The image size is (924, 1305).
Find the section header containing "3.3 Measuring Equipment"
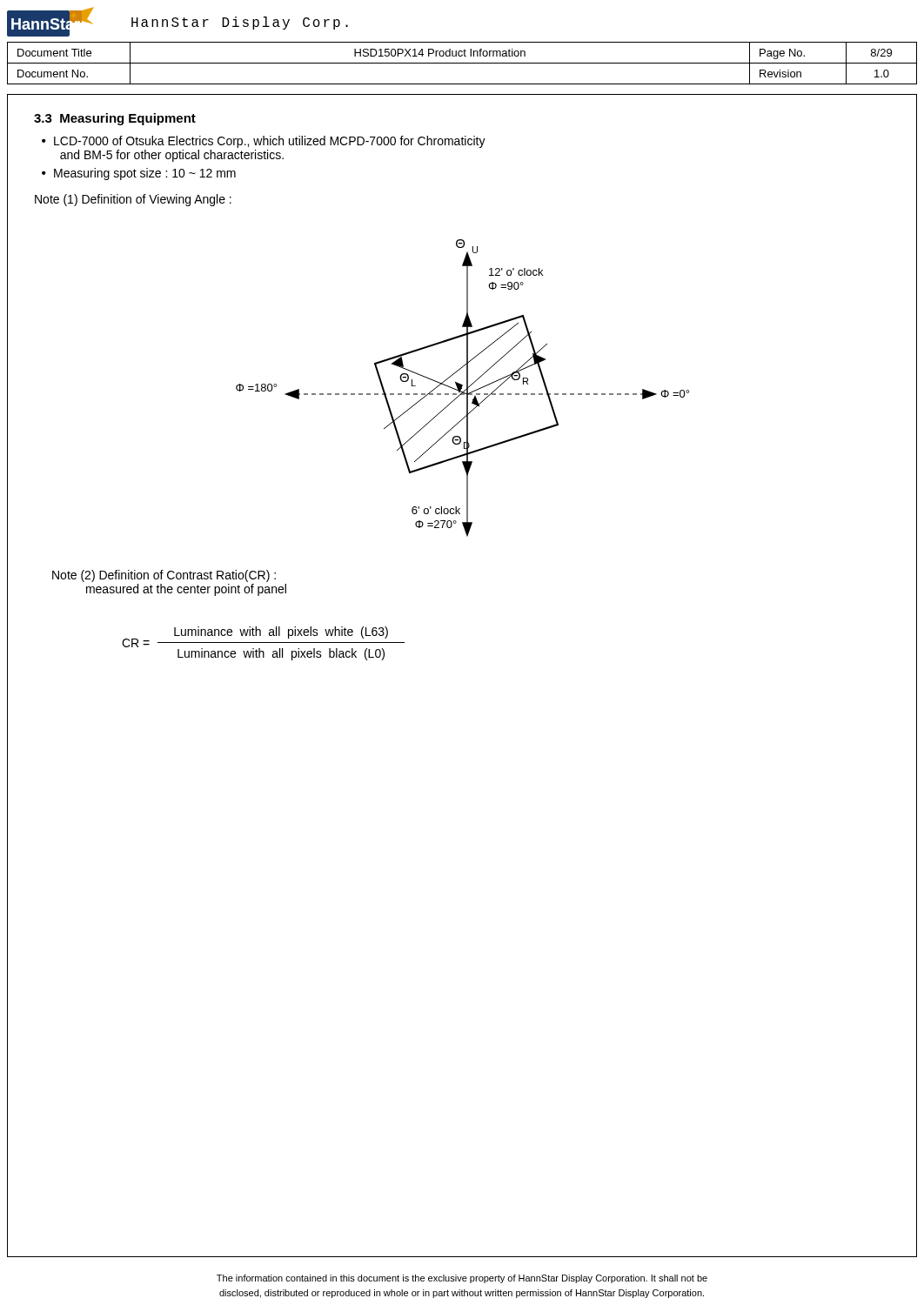point(115,118)
